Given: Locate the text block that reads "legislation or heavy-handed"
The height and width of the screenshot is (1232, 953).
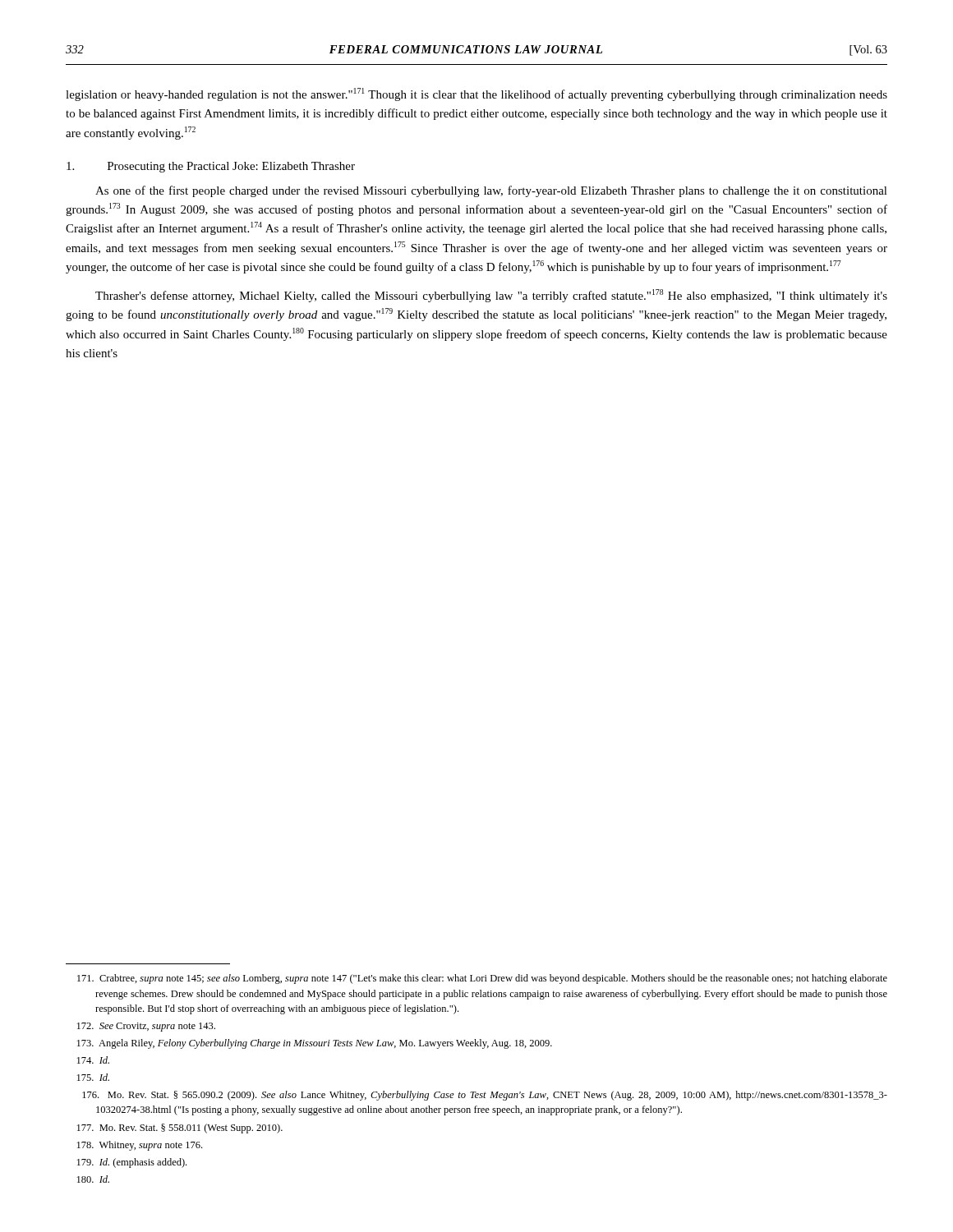Looking at the screenshot, I should [x=476, y=113].
